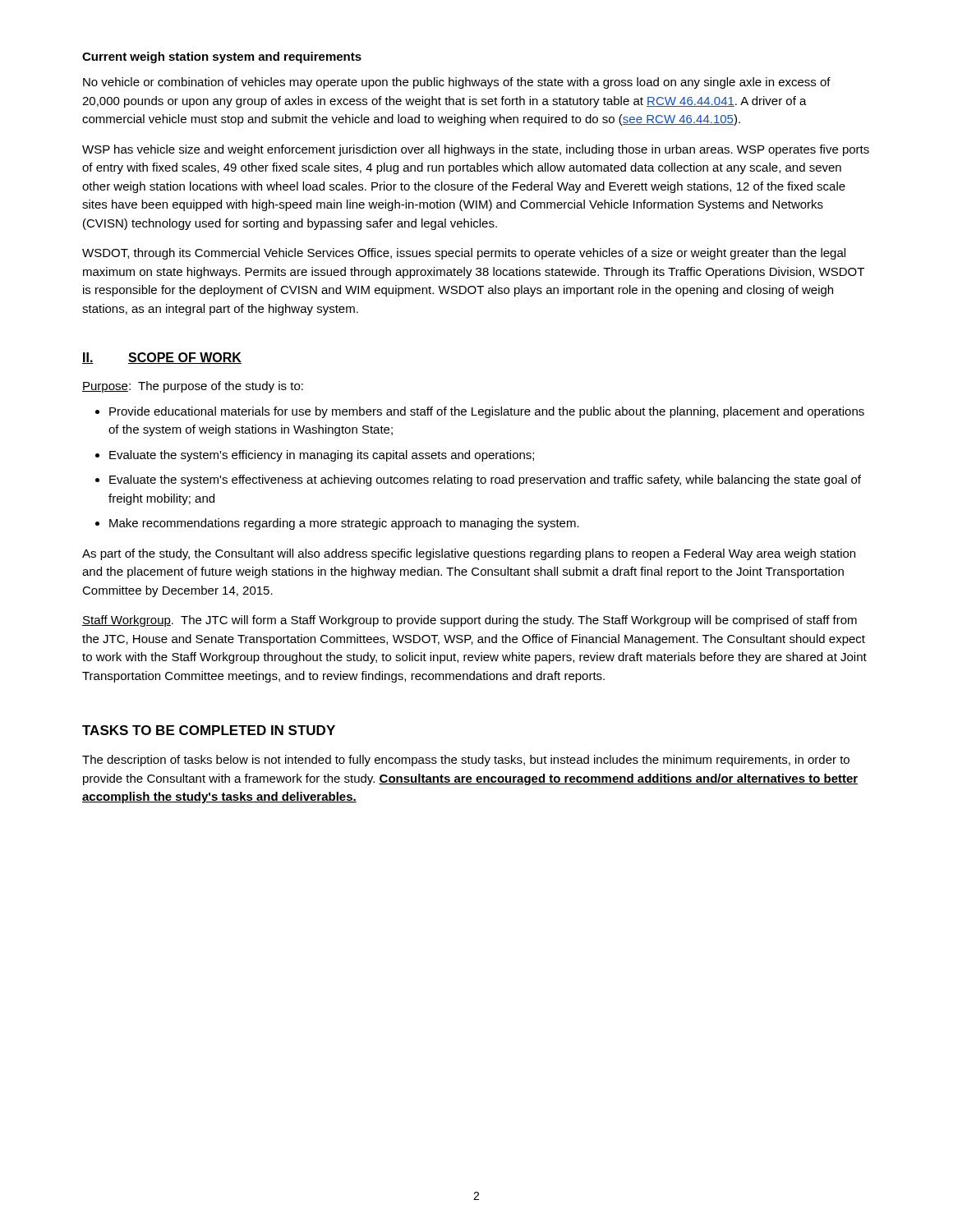Where is the passage that starts "As part of the"?

click(x=476, y=572)
